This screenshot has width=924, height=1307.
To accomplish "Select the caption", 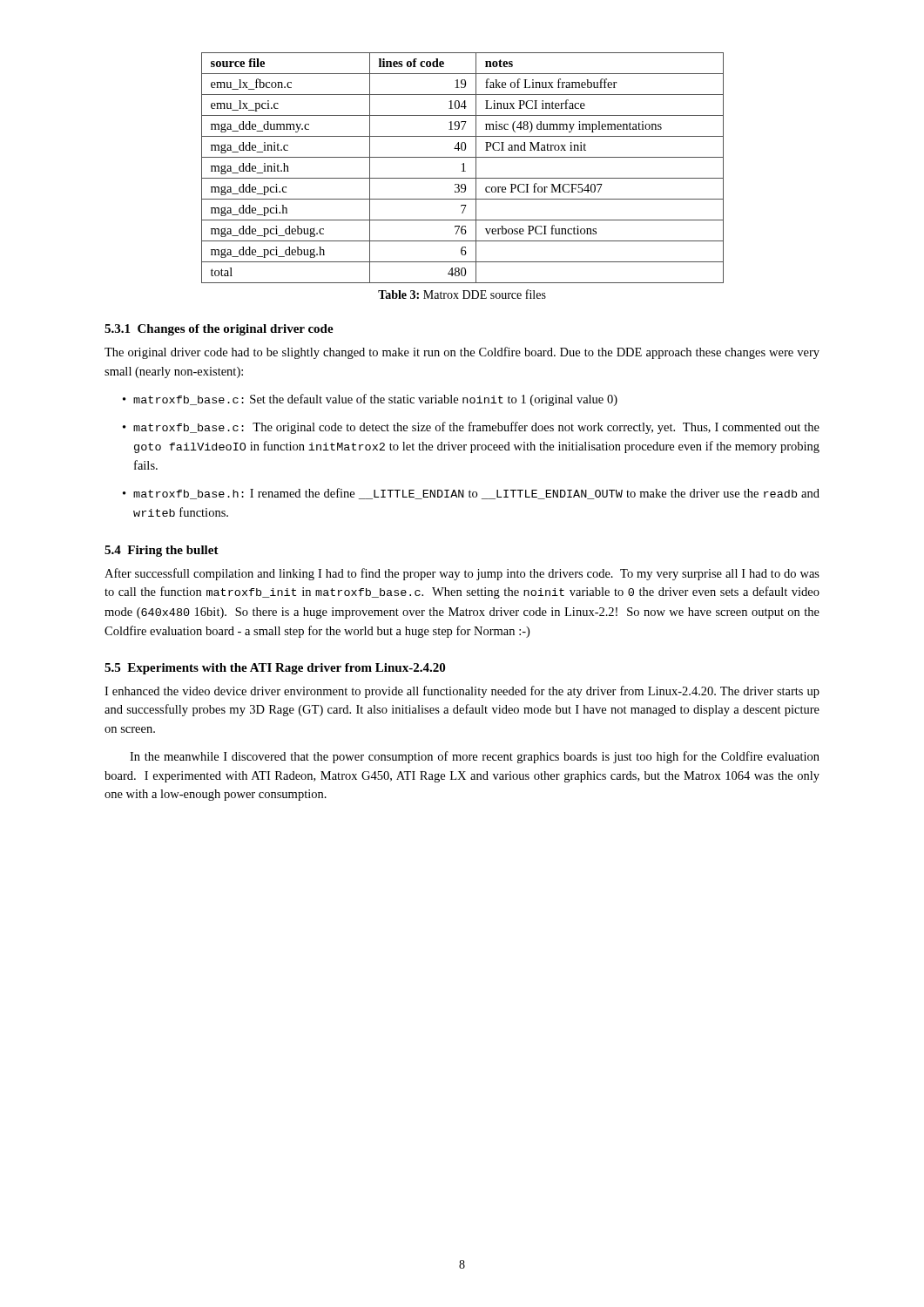I will coord(462,295).
